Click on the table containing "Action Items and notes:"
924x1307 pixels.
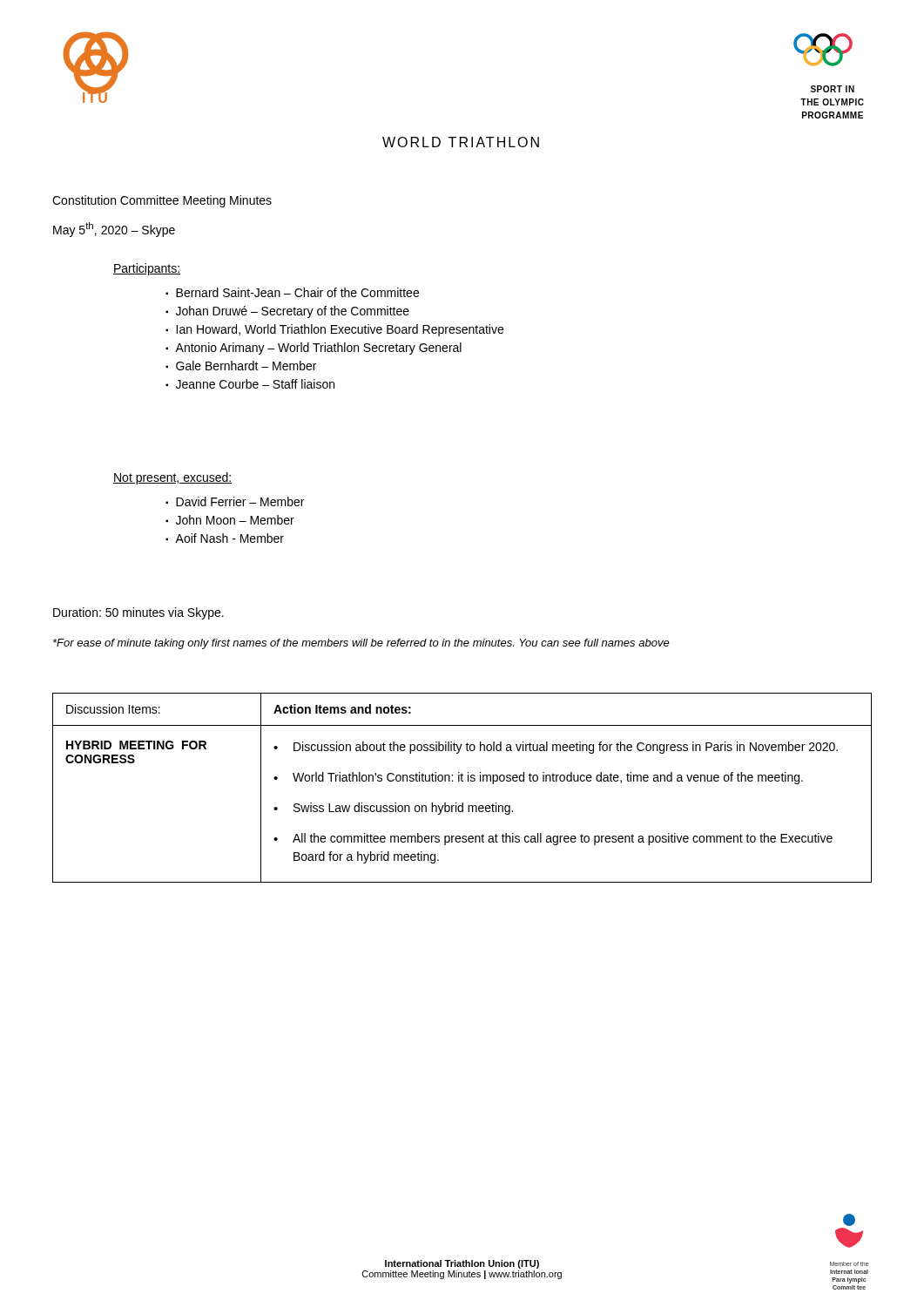click(x=462, y=788)
